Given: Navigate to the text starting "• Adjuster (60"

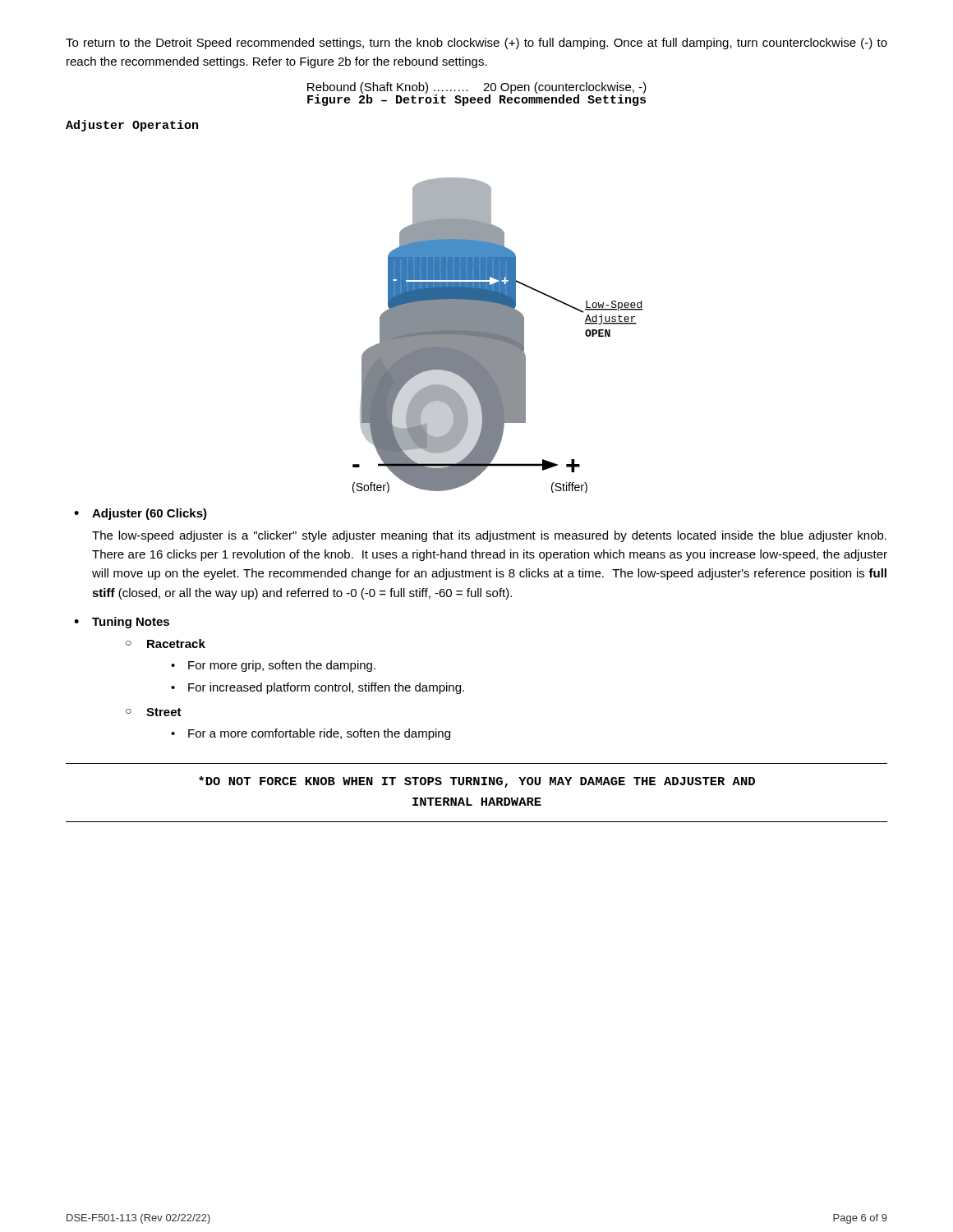Looking at the screenshot, I should click(476, 552).
